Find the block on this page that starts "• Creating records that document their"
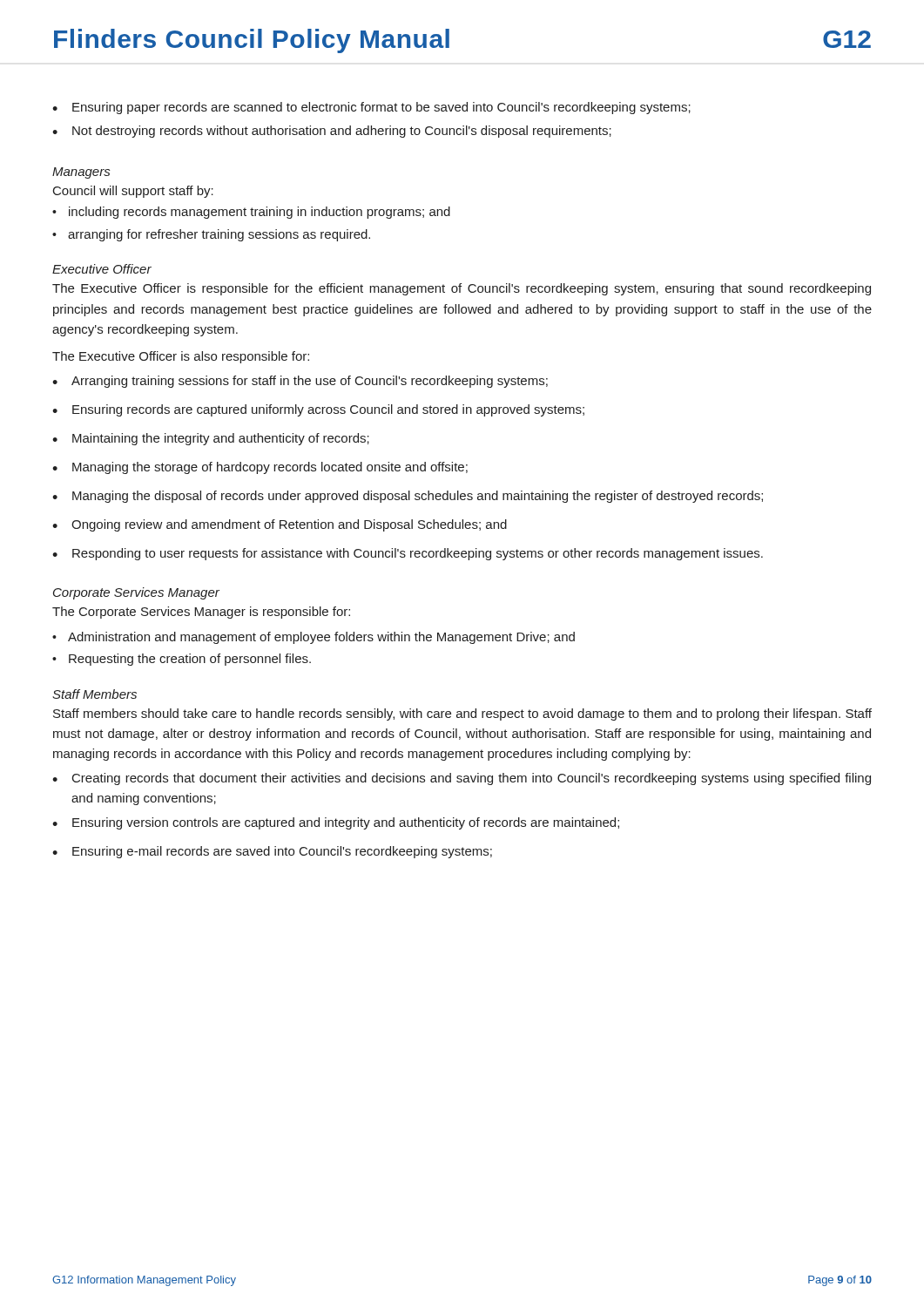 (462, 788)
